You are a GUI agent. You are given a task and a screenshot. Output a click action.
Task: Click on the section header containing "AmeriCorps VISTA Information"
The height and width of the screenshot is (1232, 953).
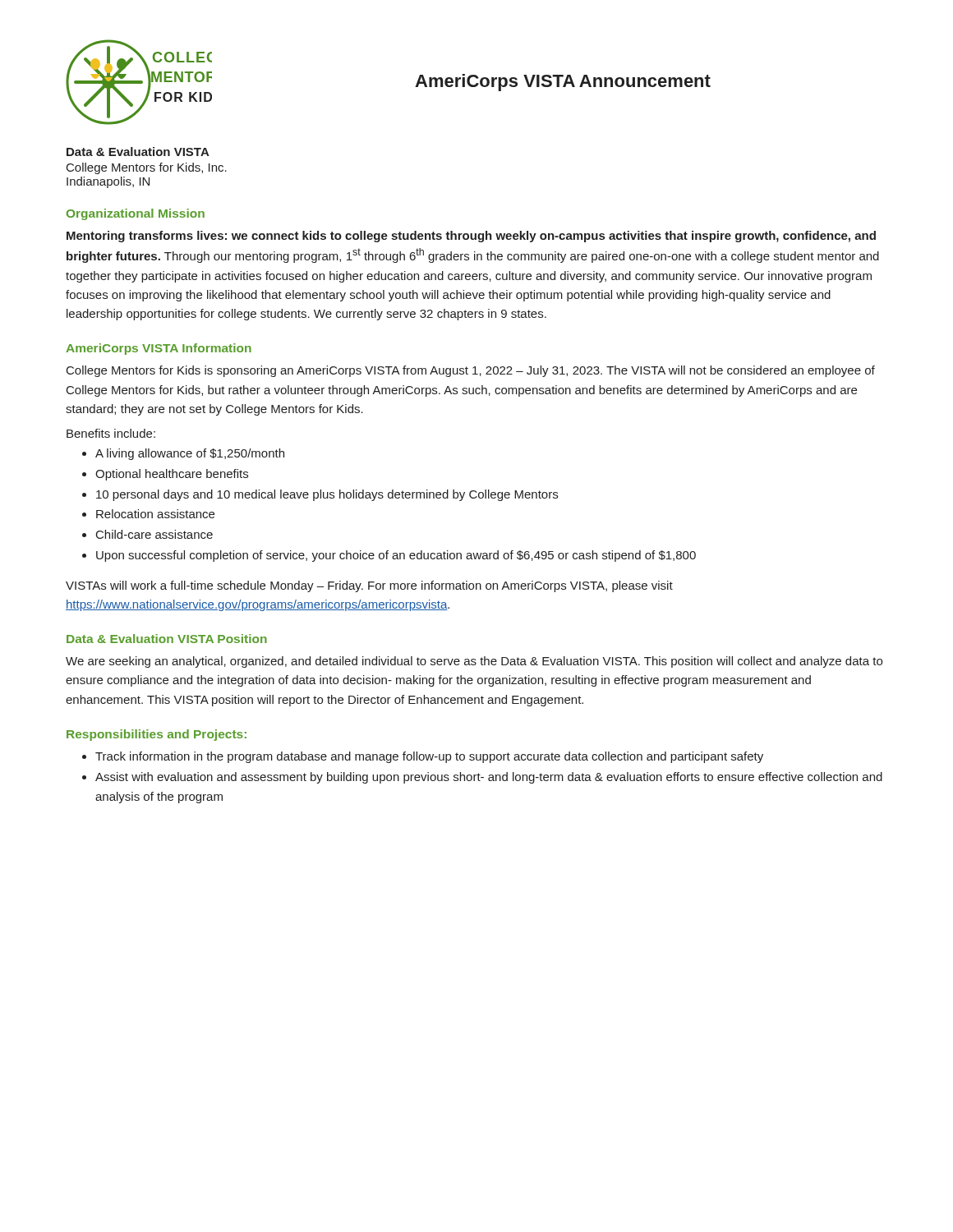(159, 348)
